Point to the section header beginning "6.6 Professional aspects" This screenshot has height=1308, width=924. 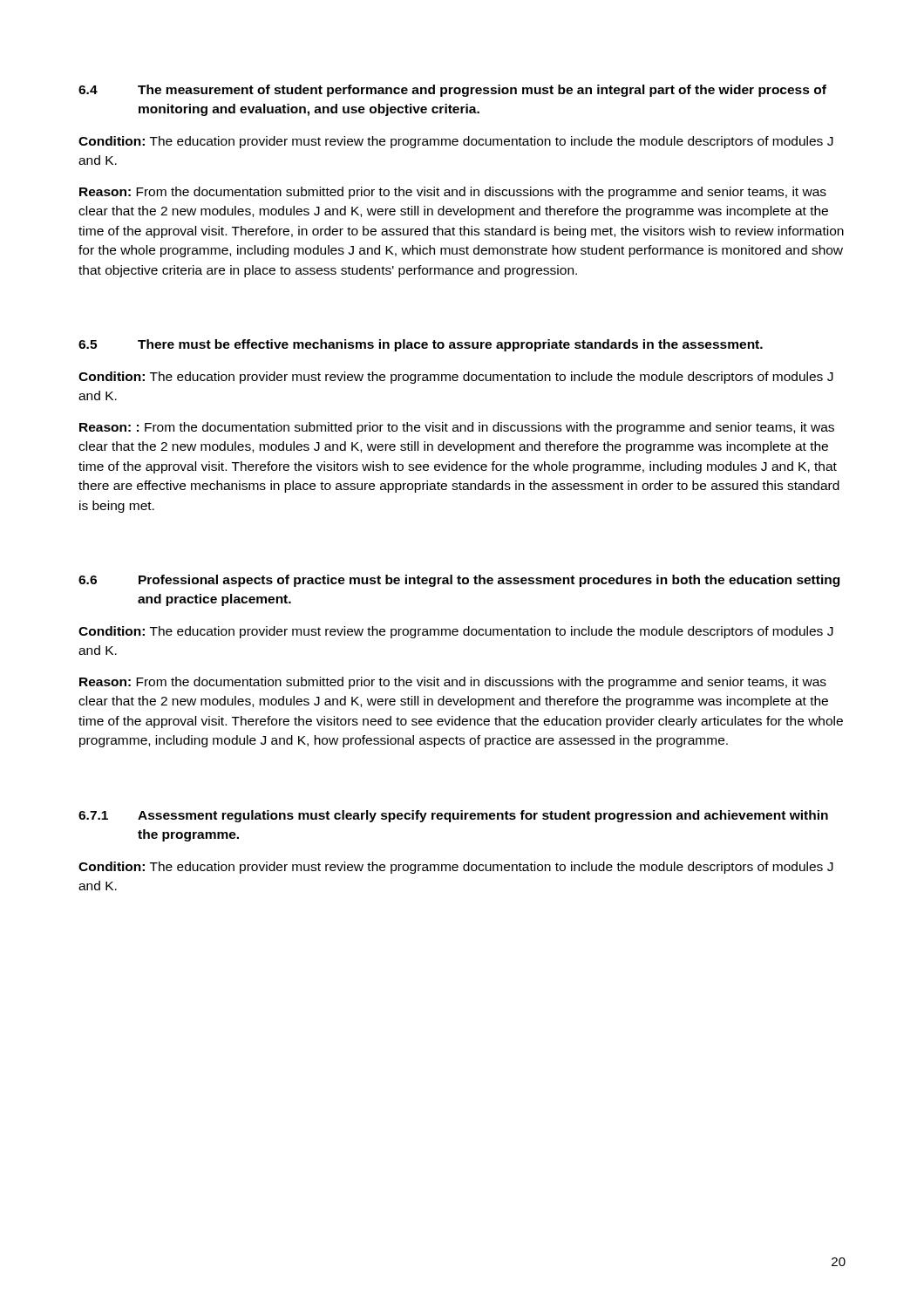coord(462,590)
